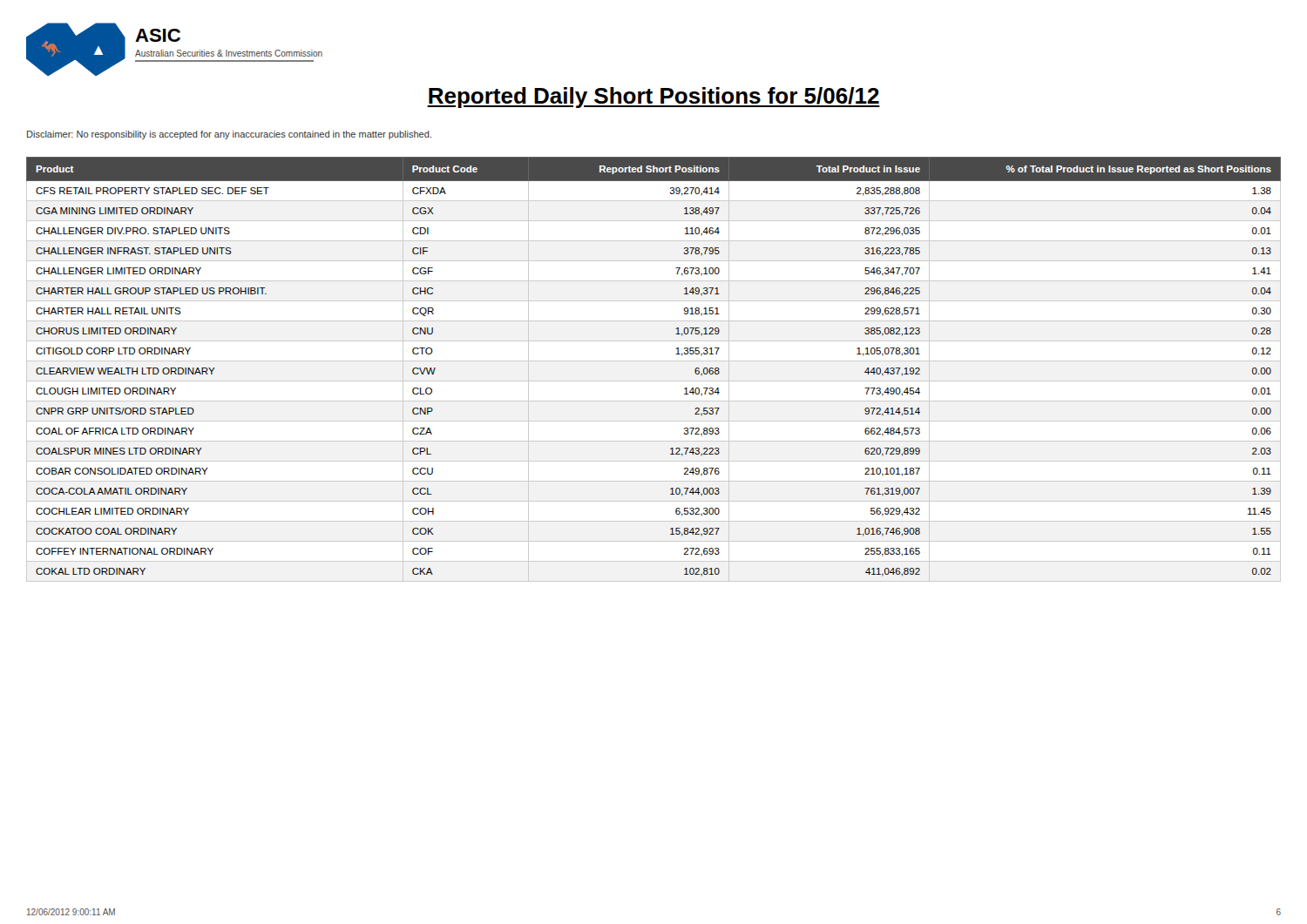Find the table that mentions "CHALLENGER LIMITED ORDINARY"

click(x=654, y=523)
